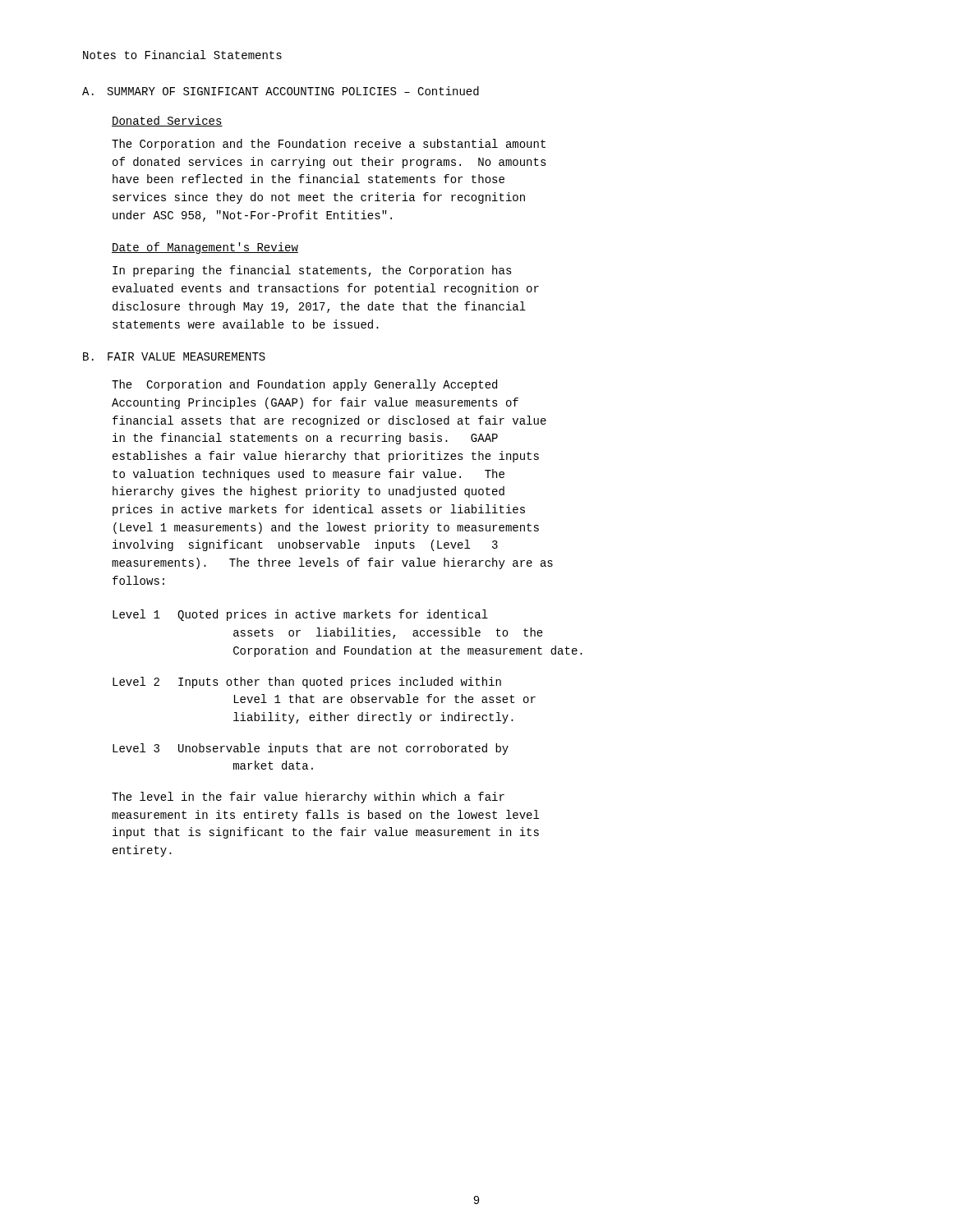Find the block on this page that starts "In preparing the financial statements,"
The image size is (953, 1232).
(326, 298)
